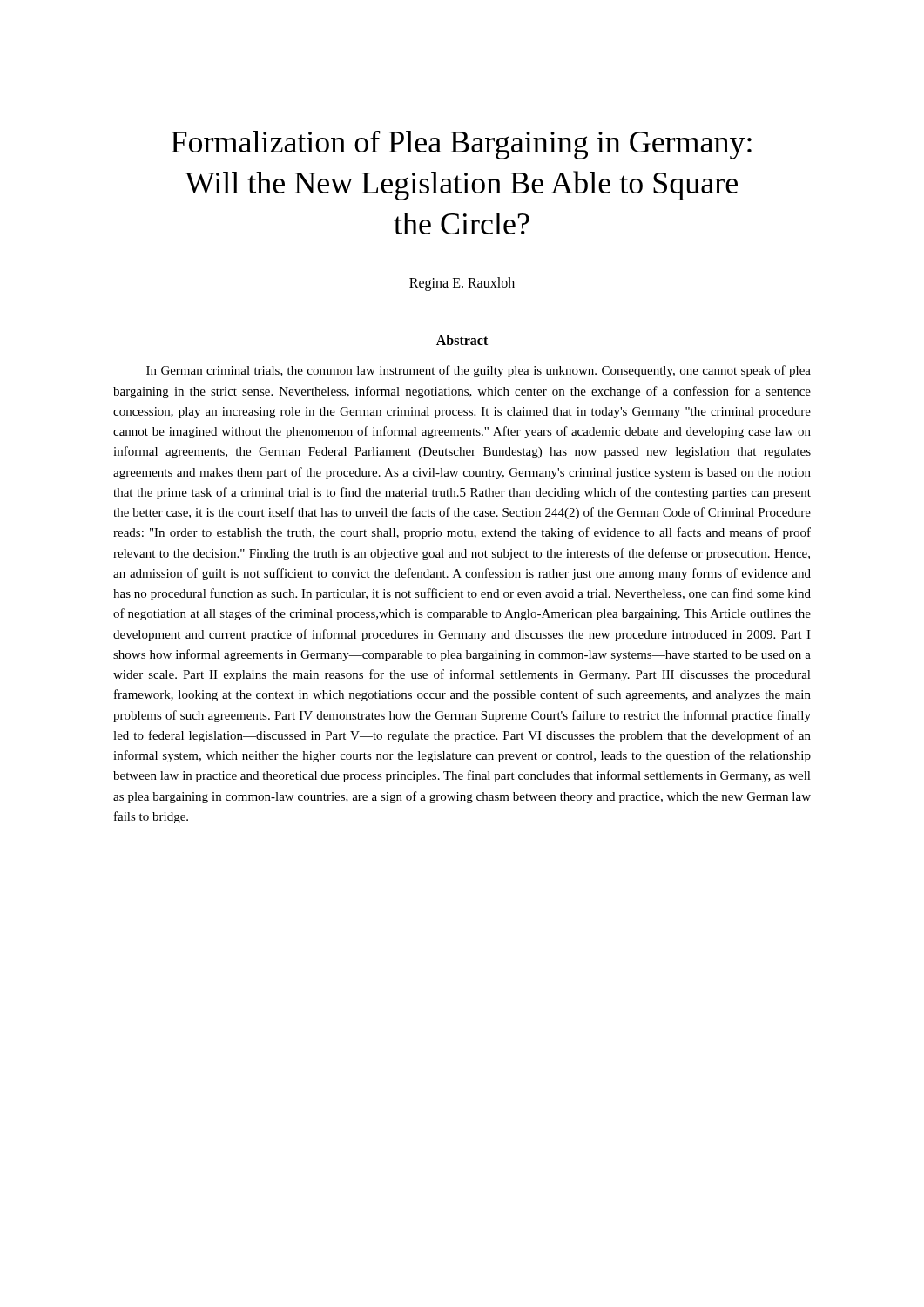Find the text block containing "In German criminal trials, the common law"
The height and width of the screenshot is (1307, 924).
(x=462, y=594)
